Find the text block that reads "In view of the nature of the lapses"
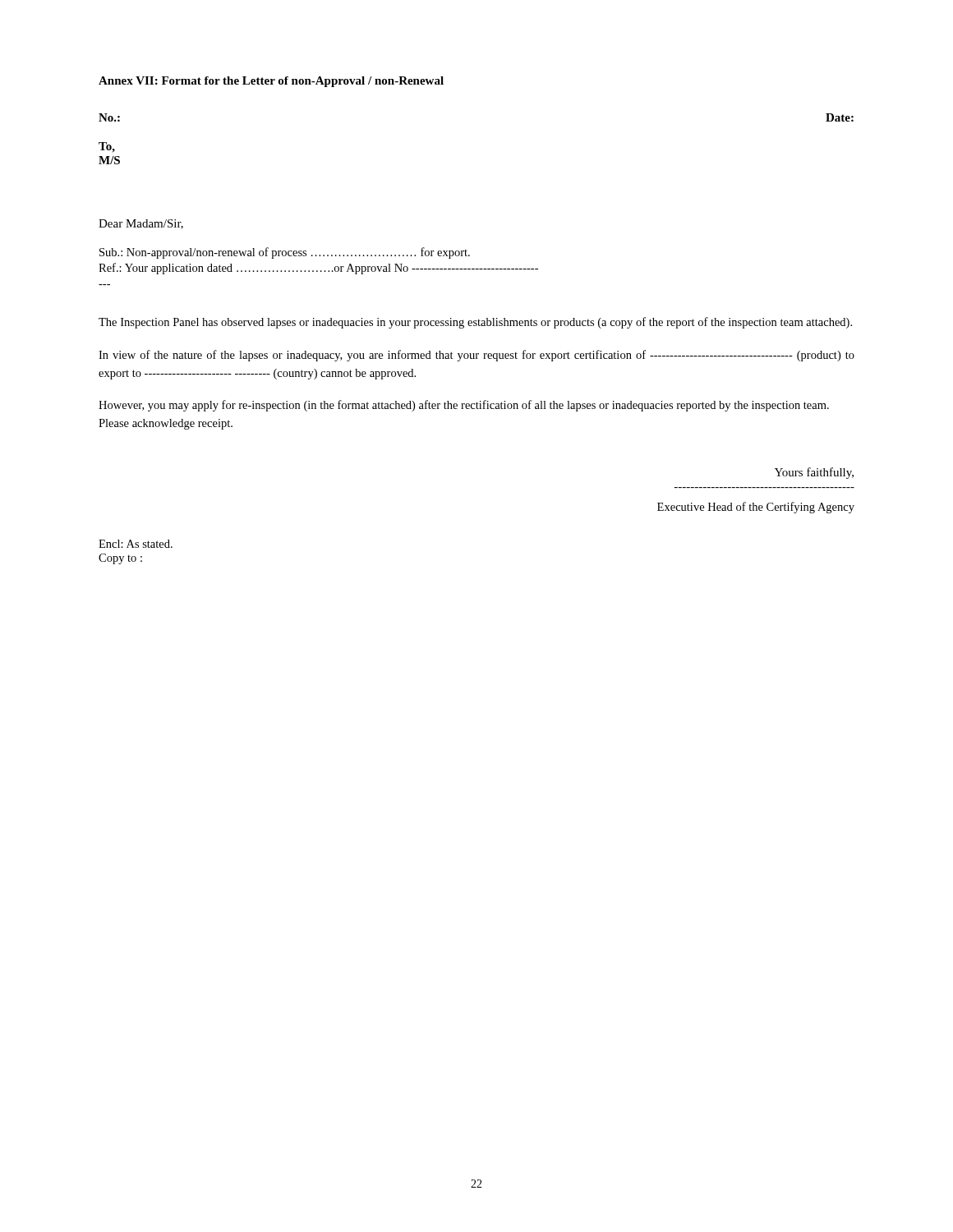This screenshot has height=1232, width=953. click(476, 364)
